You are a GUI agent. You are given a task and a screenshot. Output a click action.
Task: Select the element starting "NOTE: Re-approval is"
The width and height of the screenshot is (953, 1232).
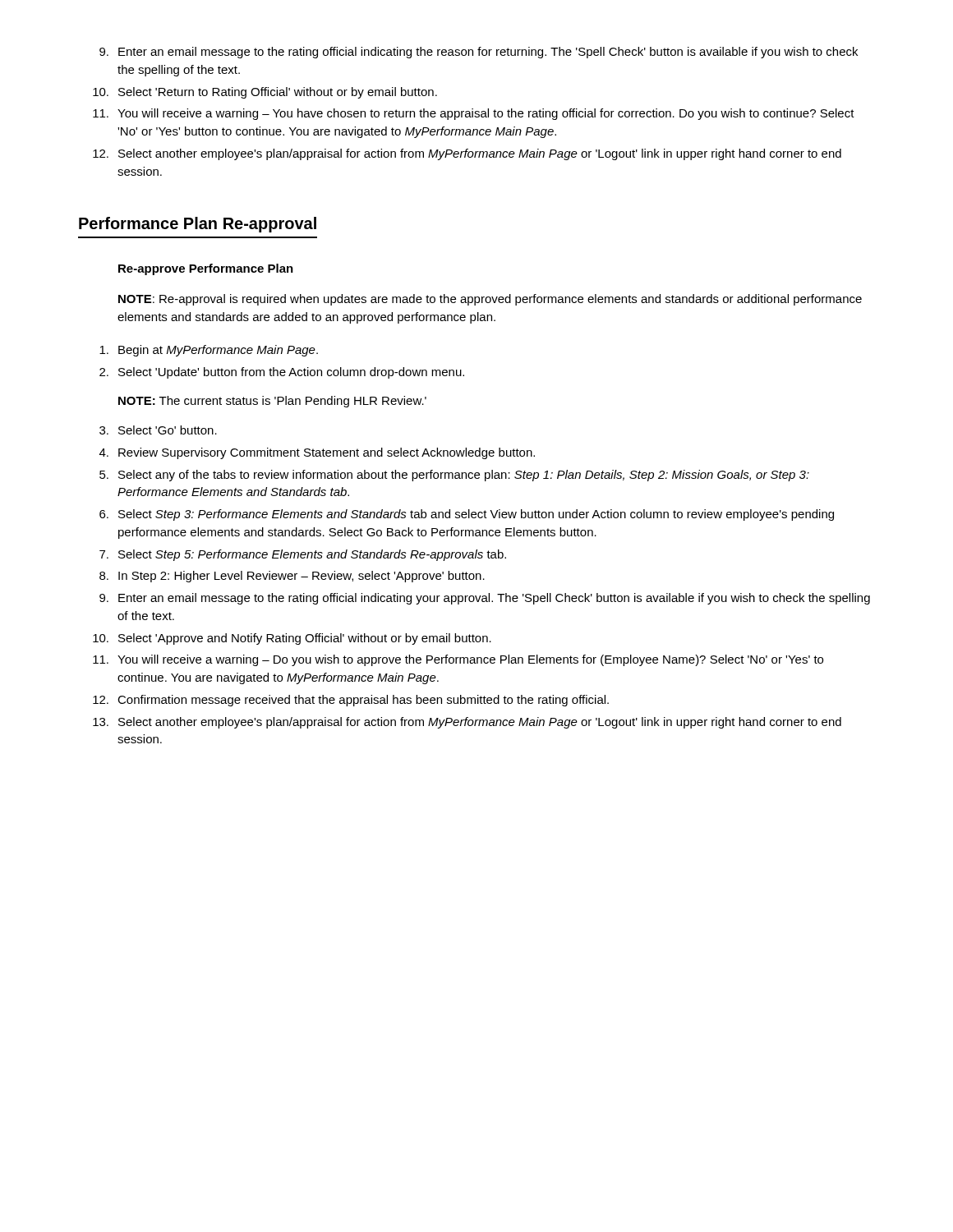(490, 308)
